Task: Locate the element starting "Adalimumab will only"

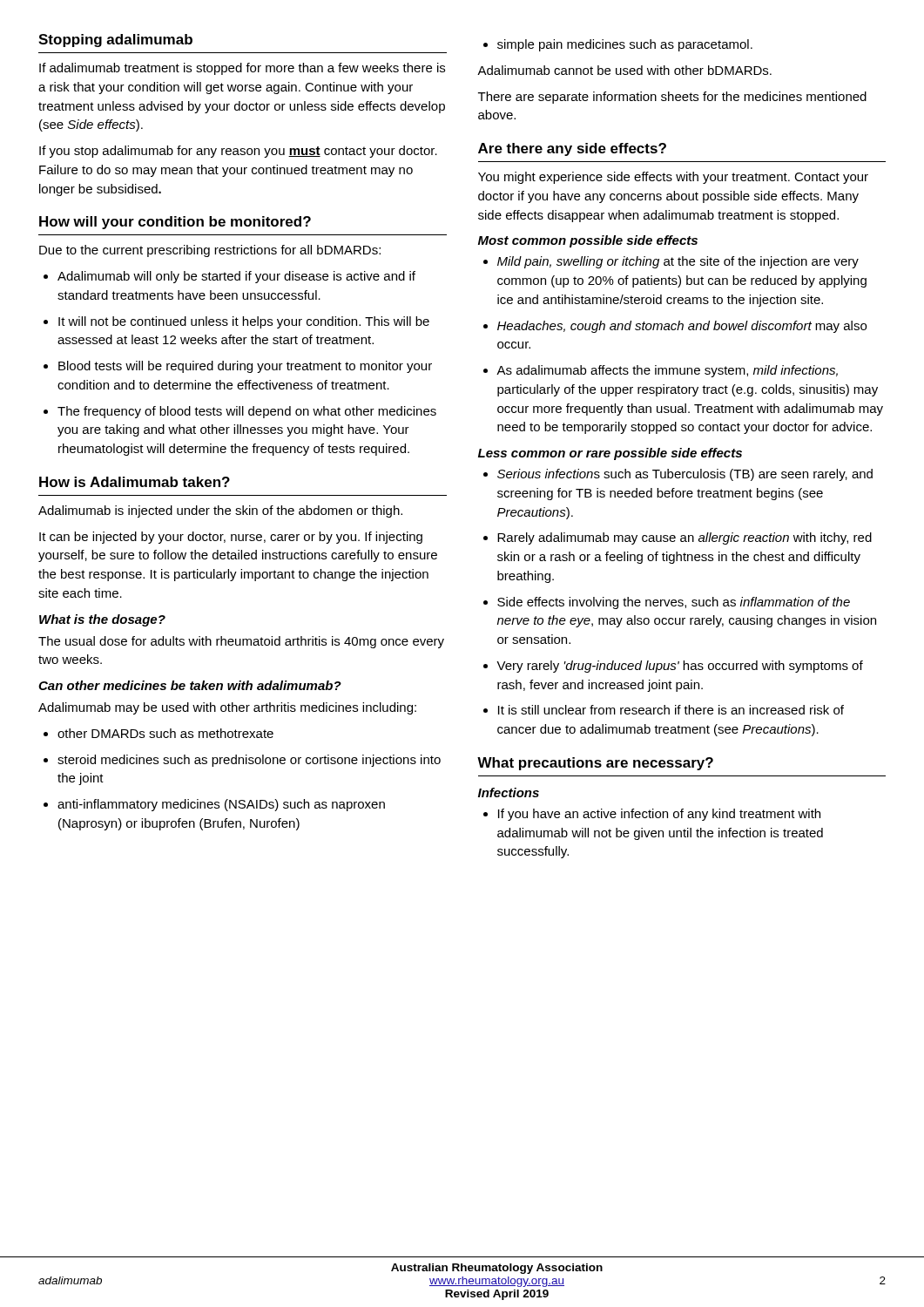Action: (242, 286)
